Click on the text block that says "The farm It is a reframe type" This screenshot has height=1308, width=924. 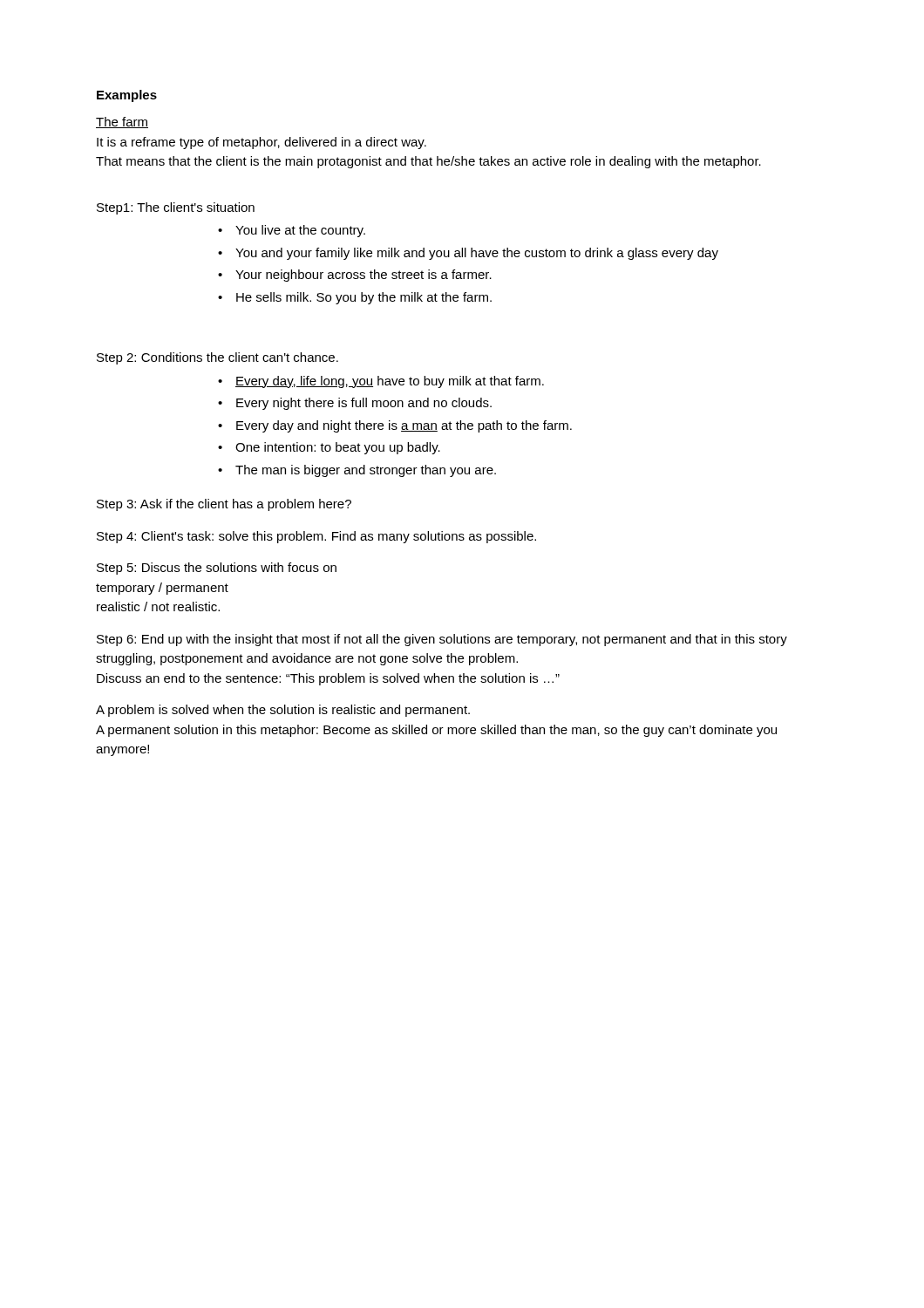tap(429, 141)
